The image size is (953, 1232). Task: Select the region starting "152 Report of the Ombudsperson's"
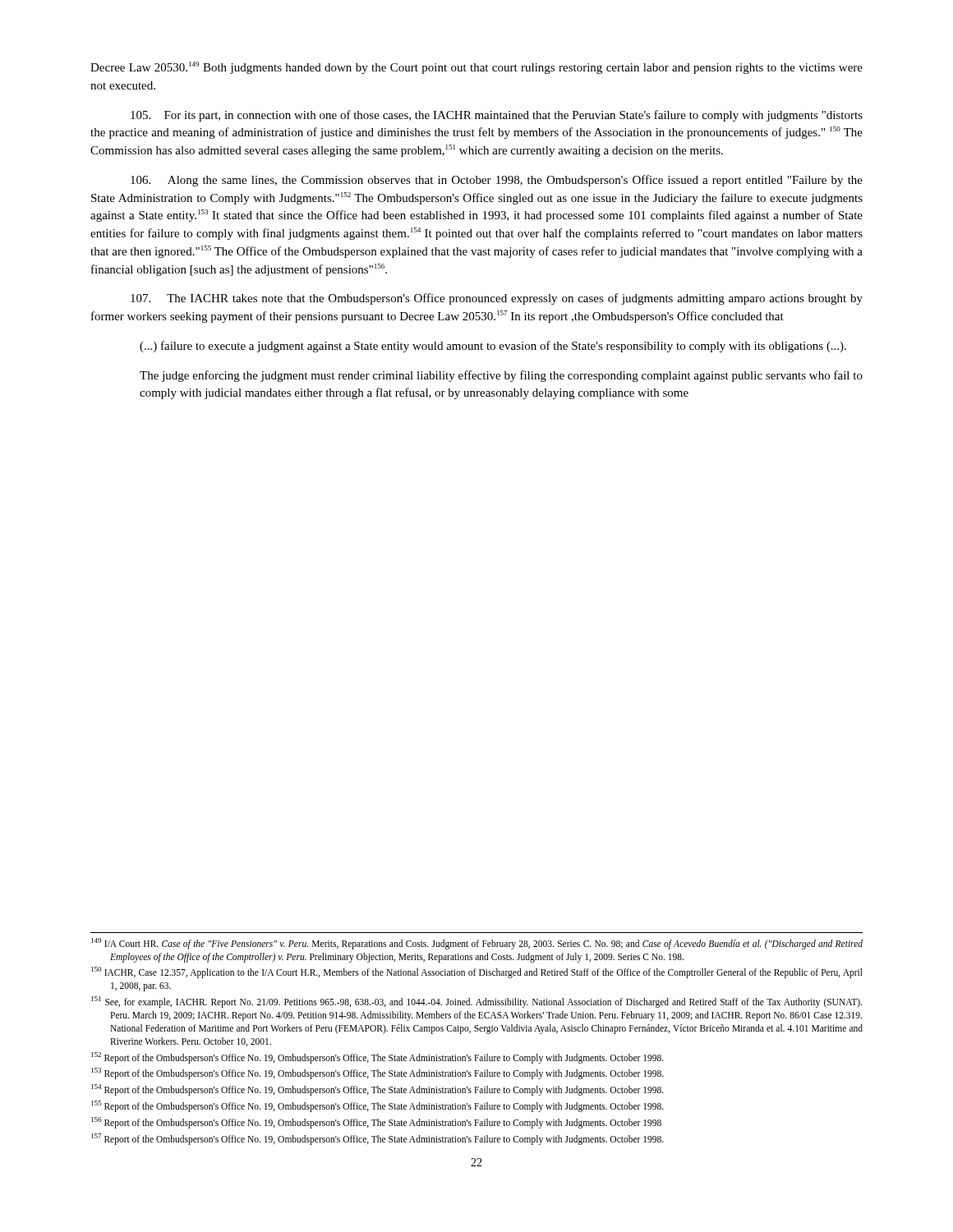pos(476,1058)
